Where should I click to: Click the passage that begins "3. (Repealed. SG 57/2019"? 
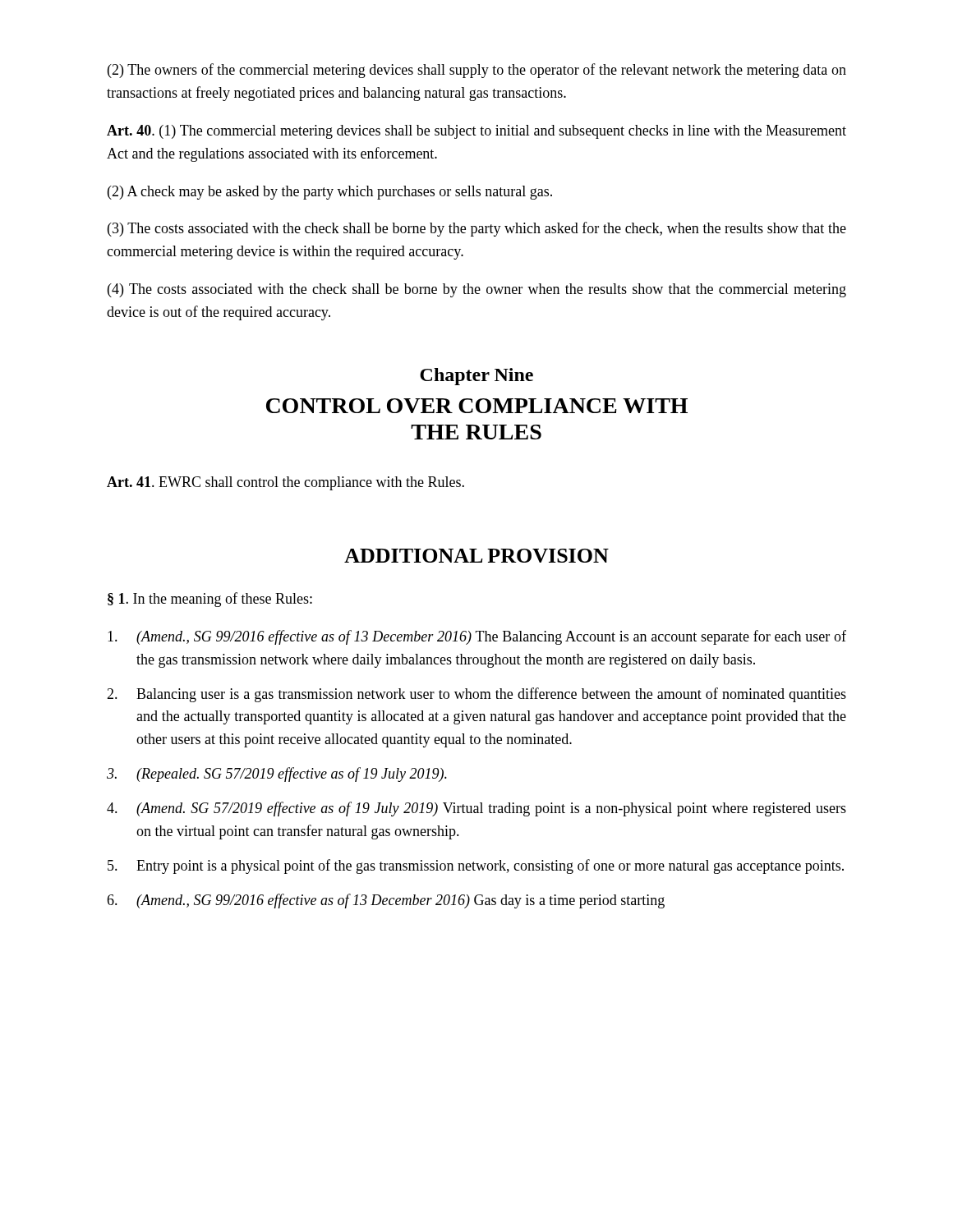pos(277,775)
